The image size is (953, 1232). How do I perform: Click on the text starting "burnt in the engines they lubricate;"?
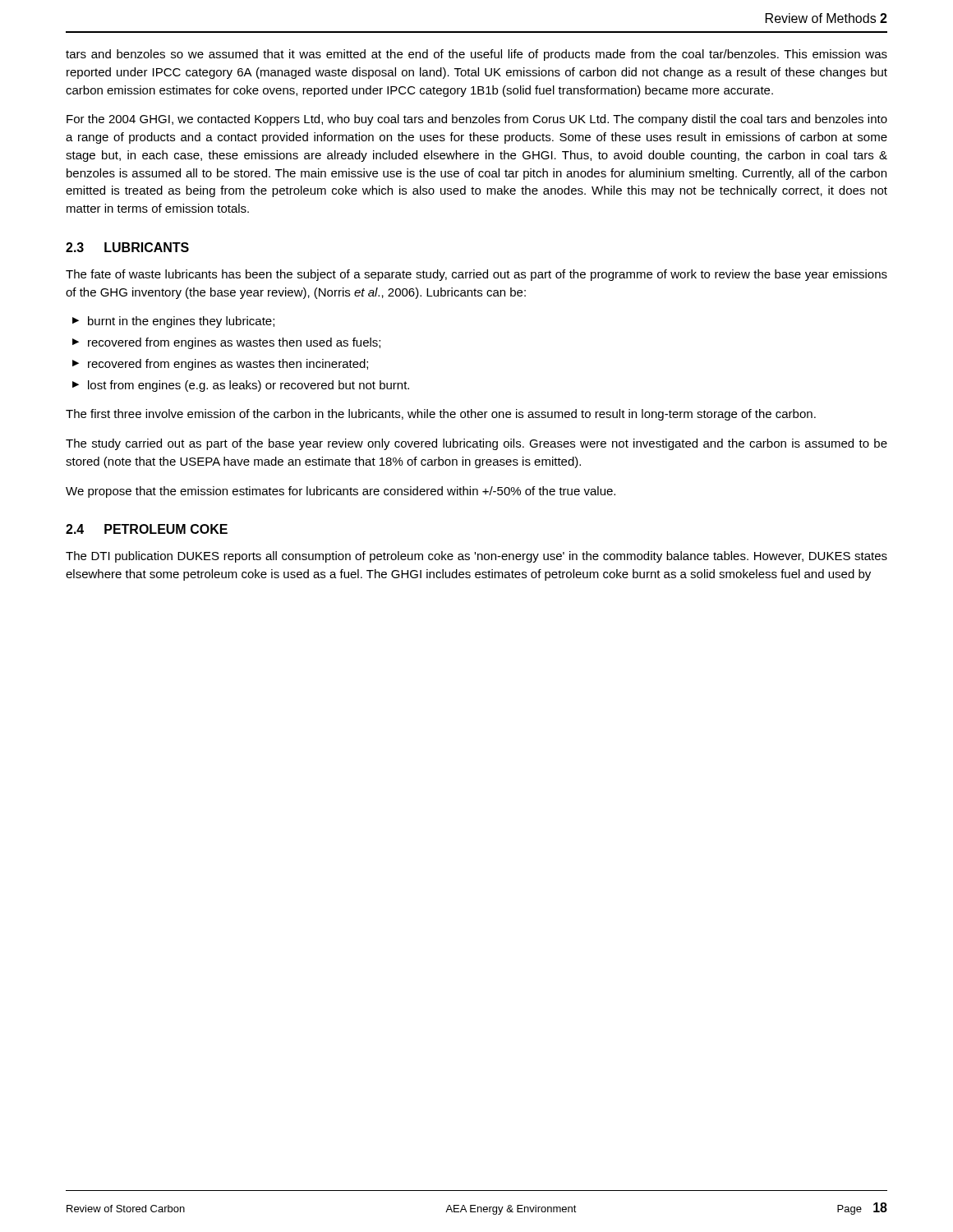coord(181,321)
